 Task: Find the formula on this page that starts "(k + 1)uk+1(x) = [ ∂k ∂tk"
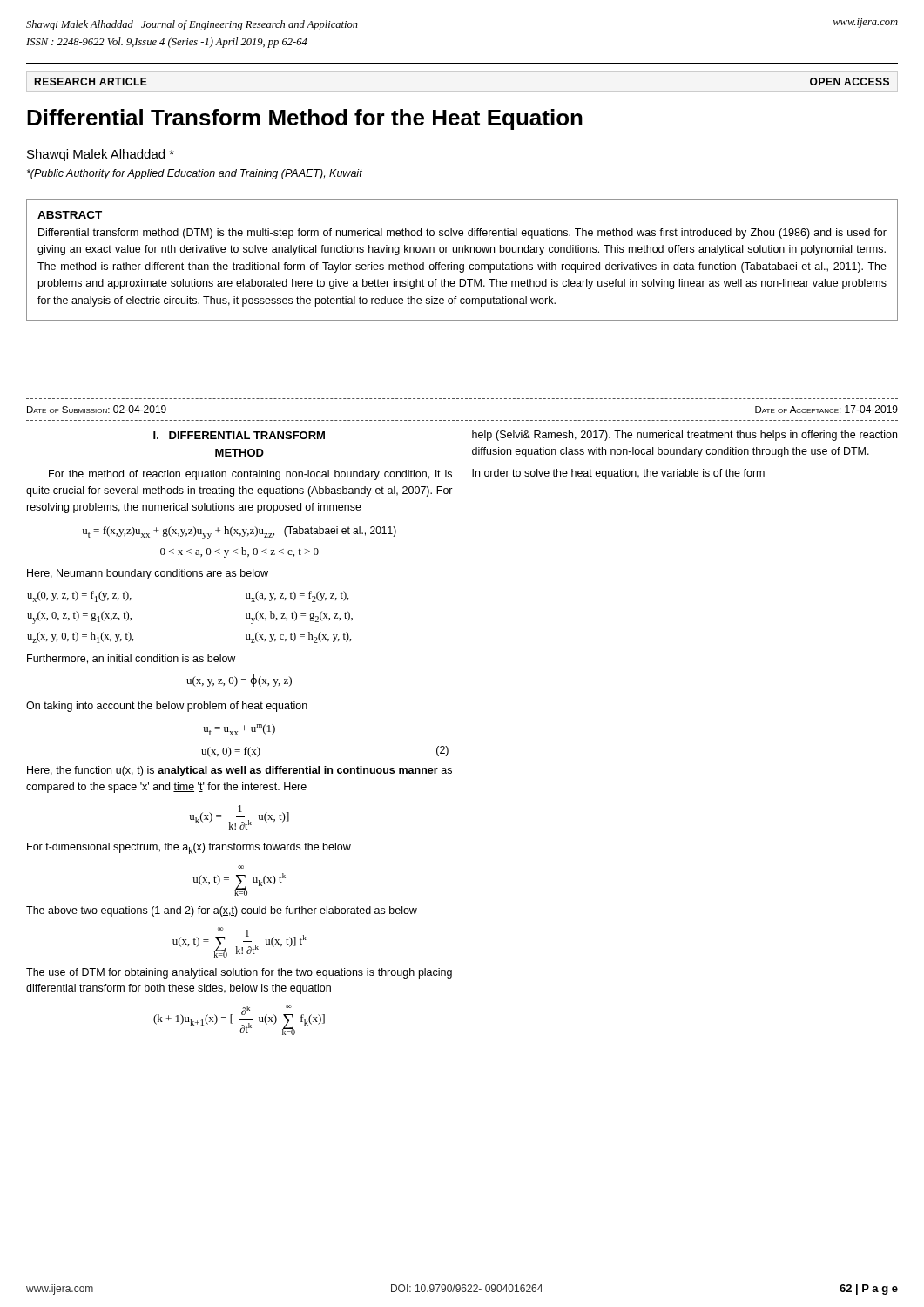[239, 1020]
